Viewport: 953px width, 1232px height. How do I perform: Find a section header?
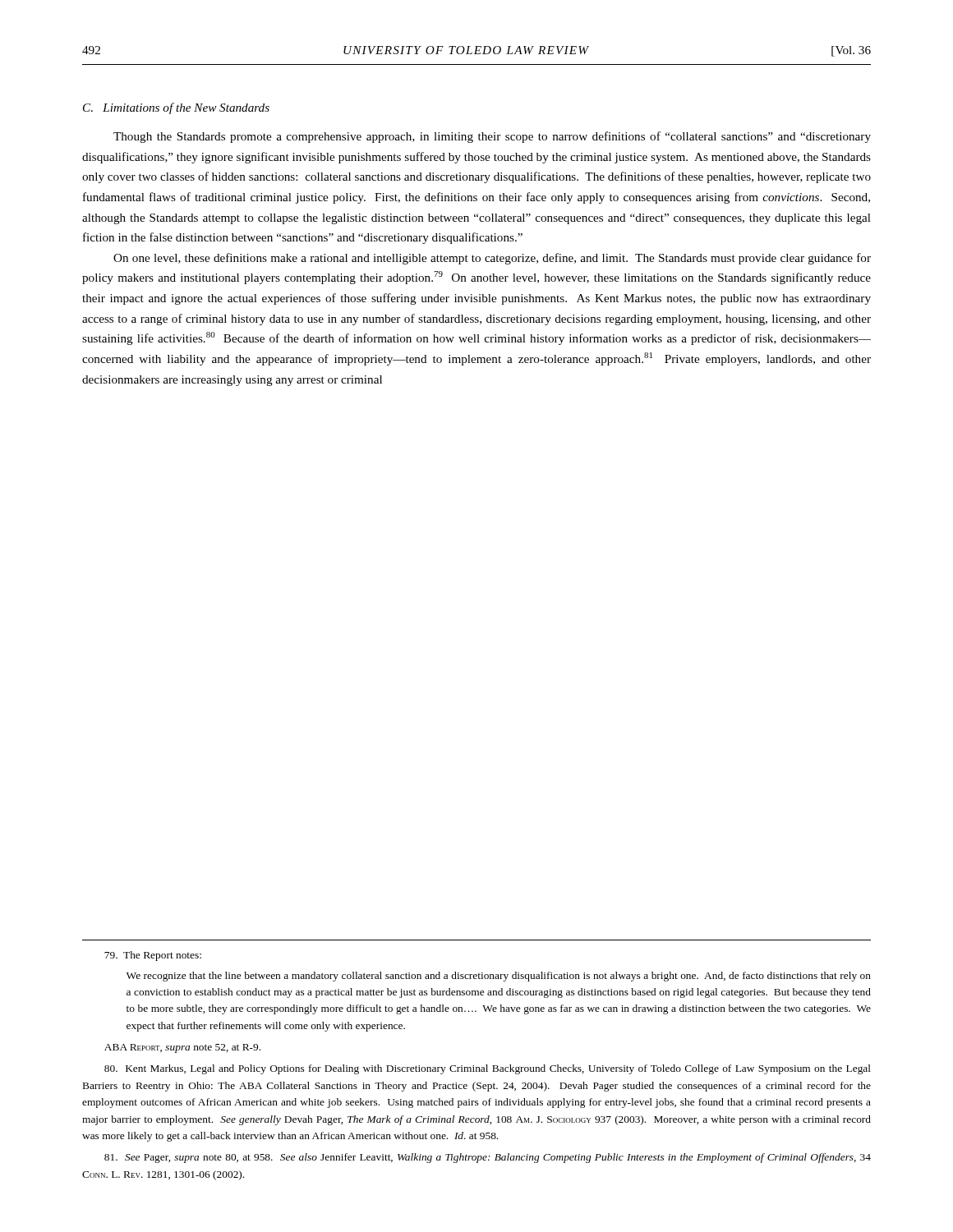click(176, 107)
